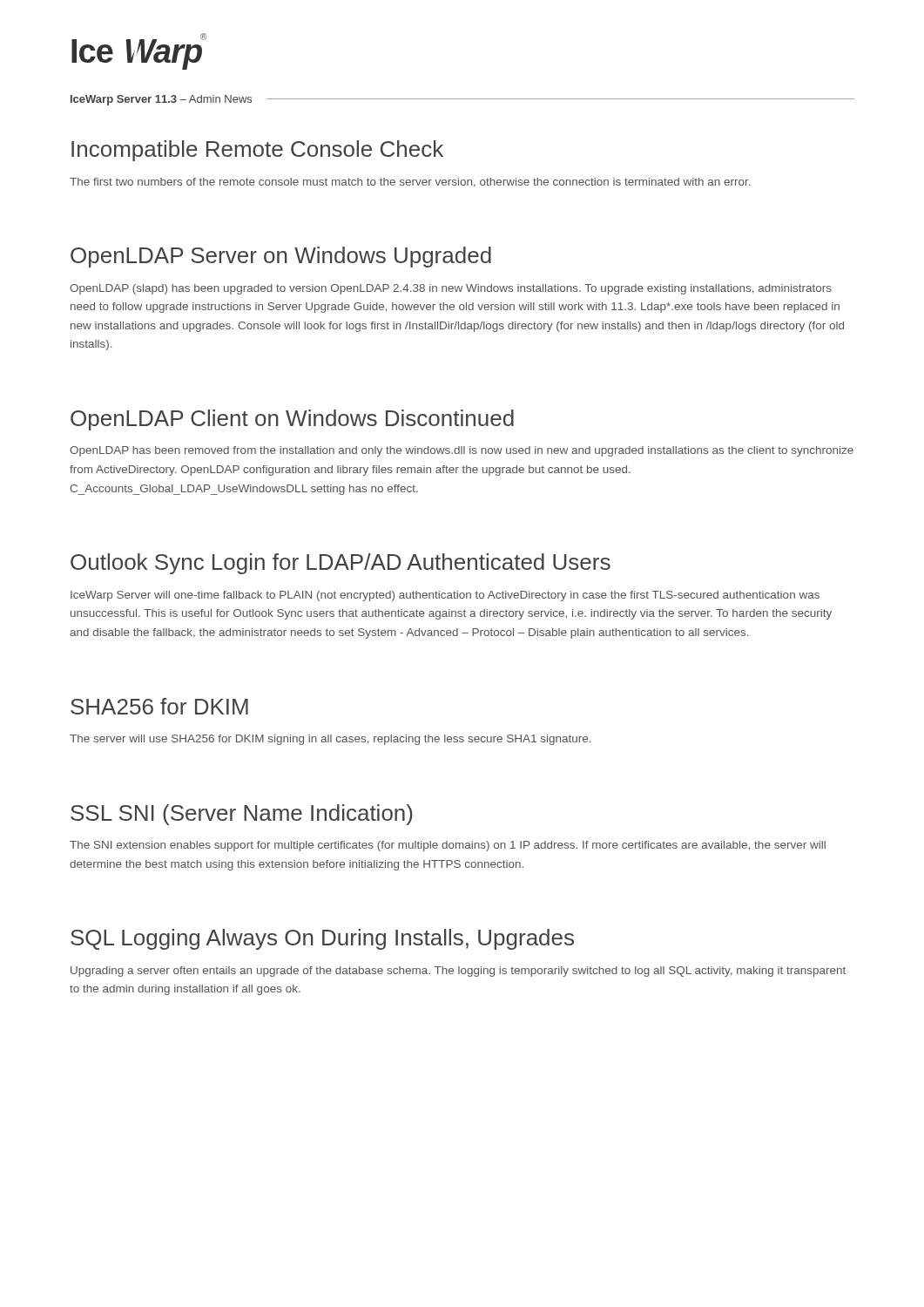Find the passage starting "OpenLDAP Server on"
Image resolution: width=924 pixels, height=1307 pixels.
tap(462, 256)
